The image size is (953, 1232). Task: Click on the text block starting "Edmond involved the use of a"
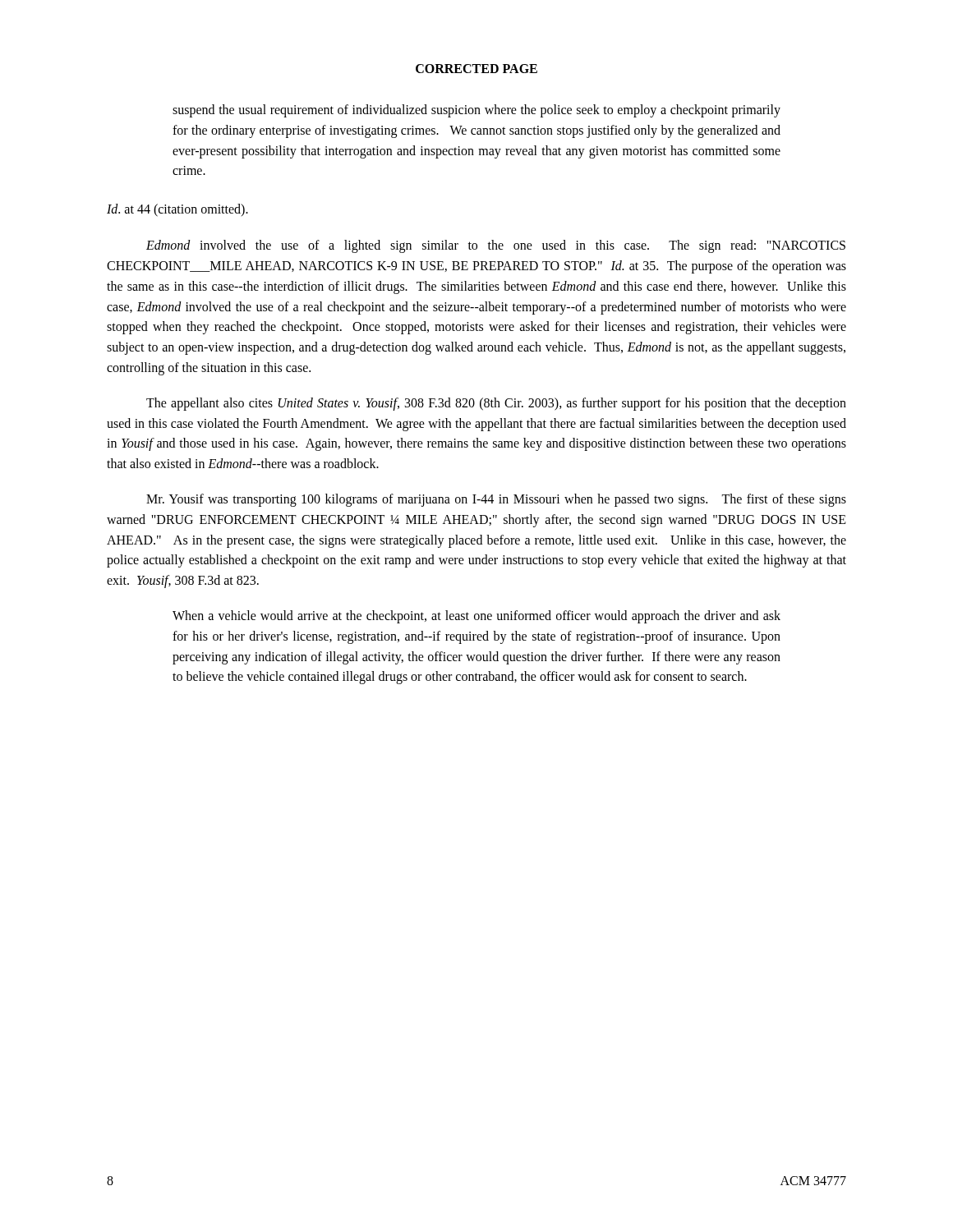tap(476, 306)
